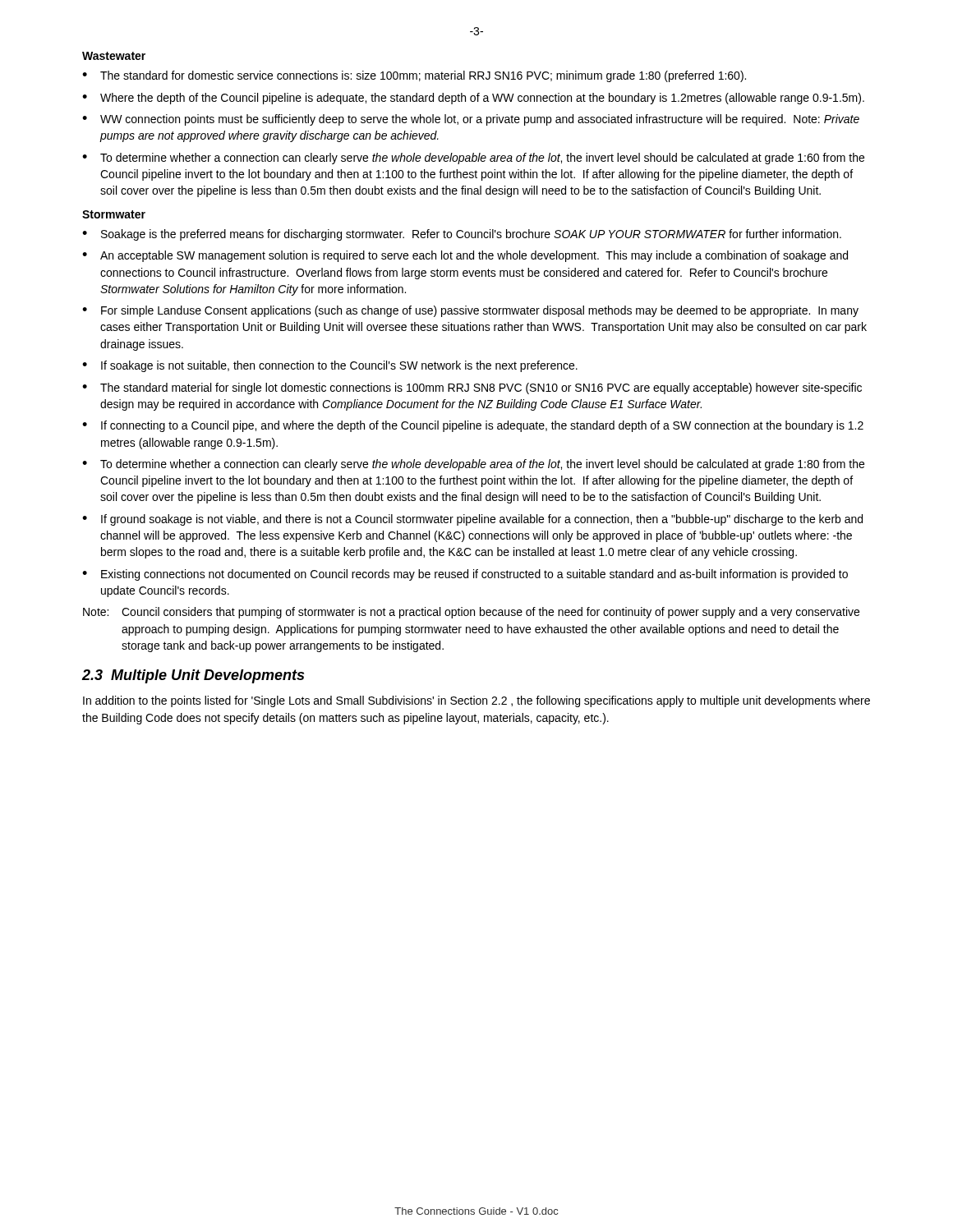Navigate to the block starting "• If soakage is not suitable,"
The image size is (953, 1232).
tap(476, 366)
